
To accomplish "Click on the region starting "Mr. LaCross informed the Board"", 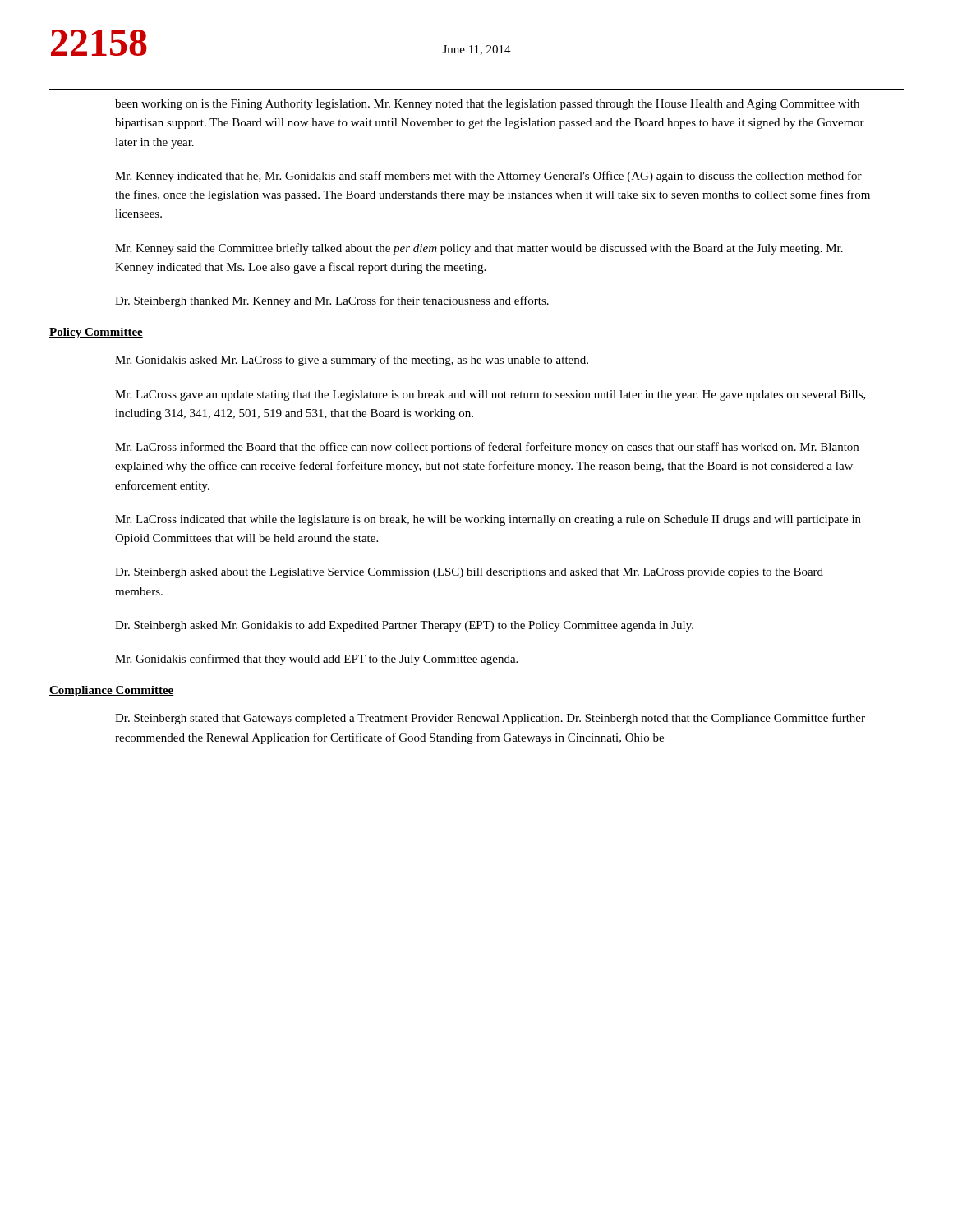I will point(487,466).
